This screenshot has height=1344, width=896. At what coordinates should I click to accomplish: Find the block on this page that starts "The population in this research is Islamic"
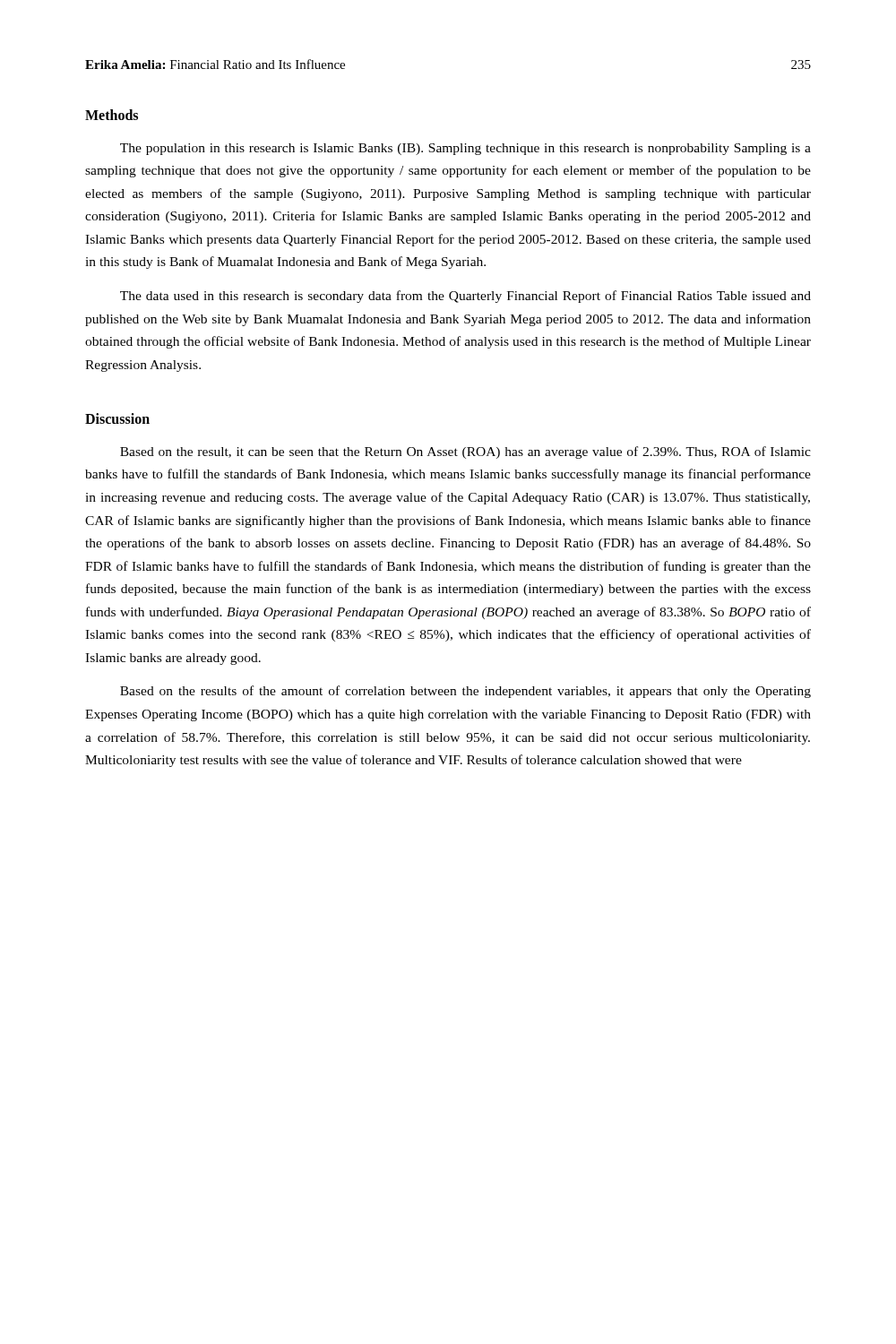pos(448,256)
